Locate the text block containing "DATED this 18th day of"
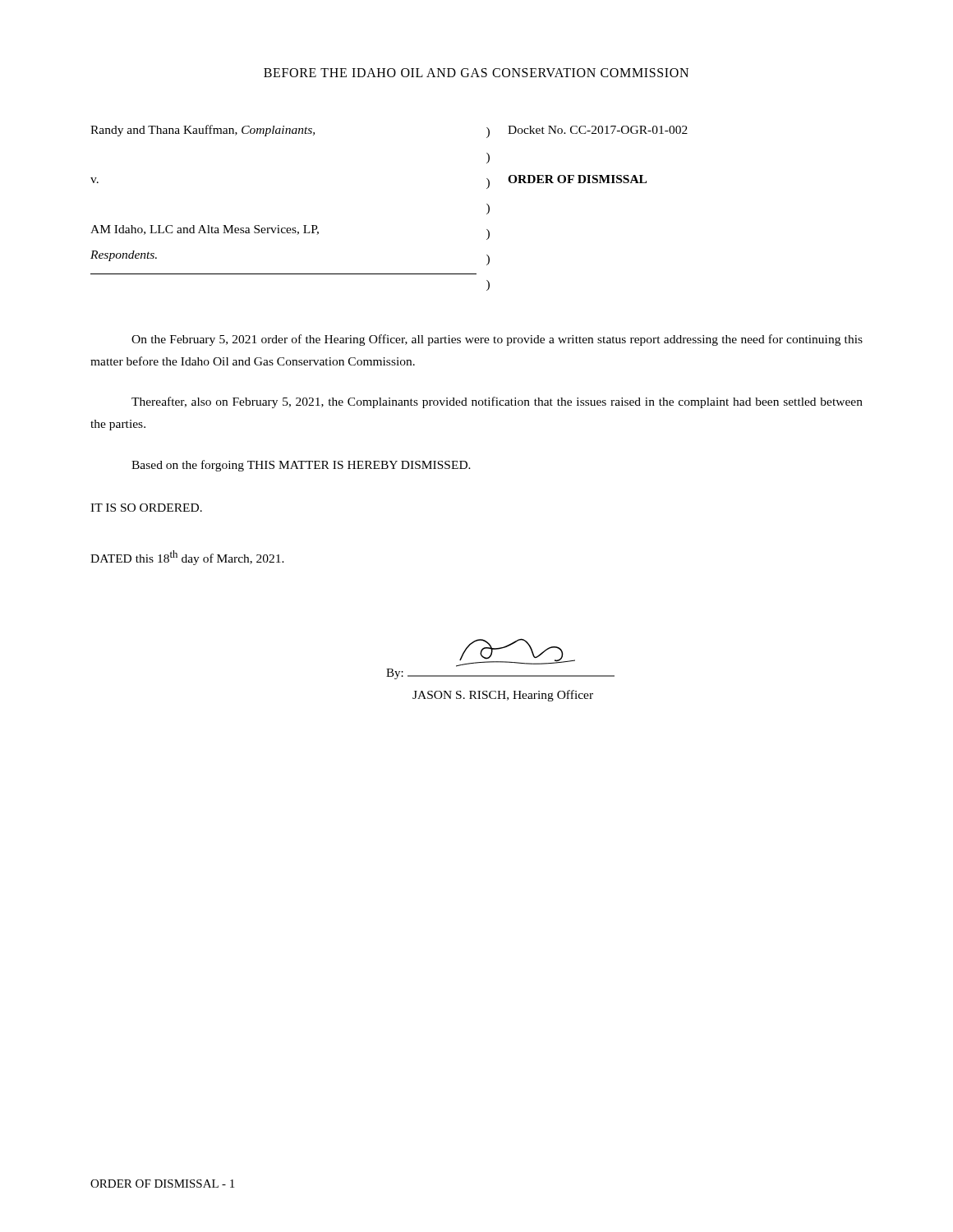953x1232 pixels. click(188, 556)
